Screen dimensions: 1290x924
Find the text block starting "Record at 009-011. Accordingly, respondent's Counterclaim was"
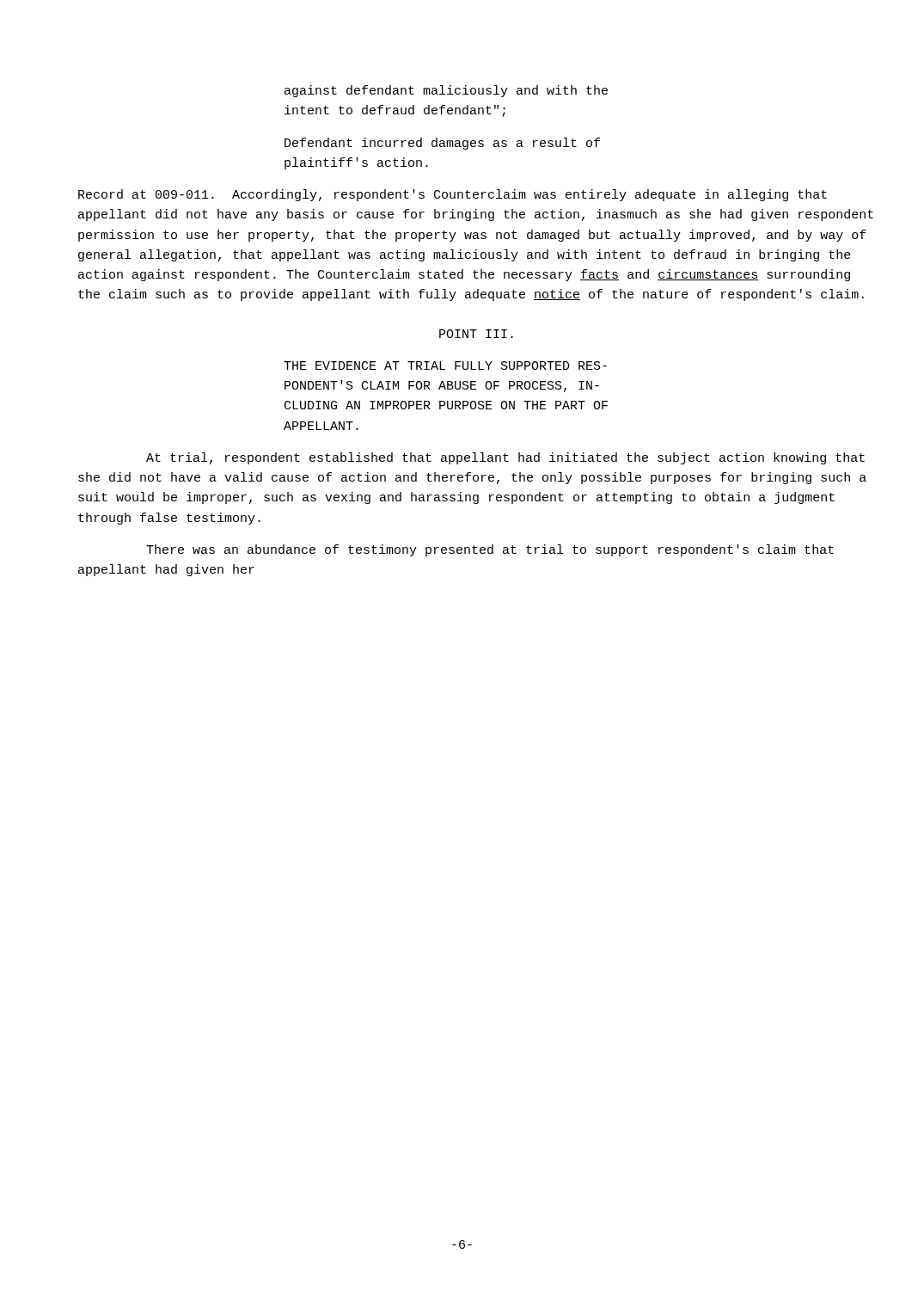click(x=476, y=246)
